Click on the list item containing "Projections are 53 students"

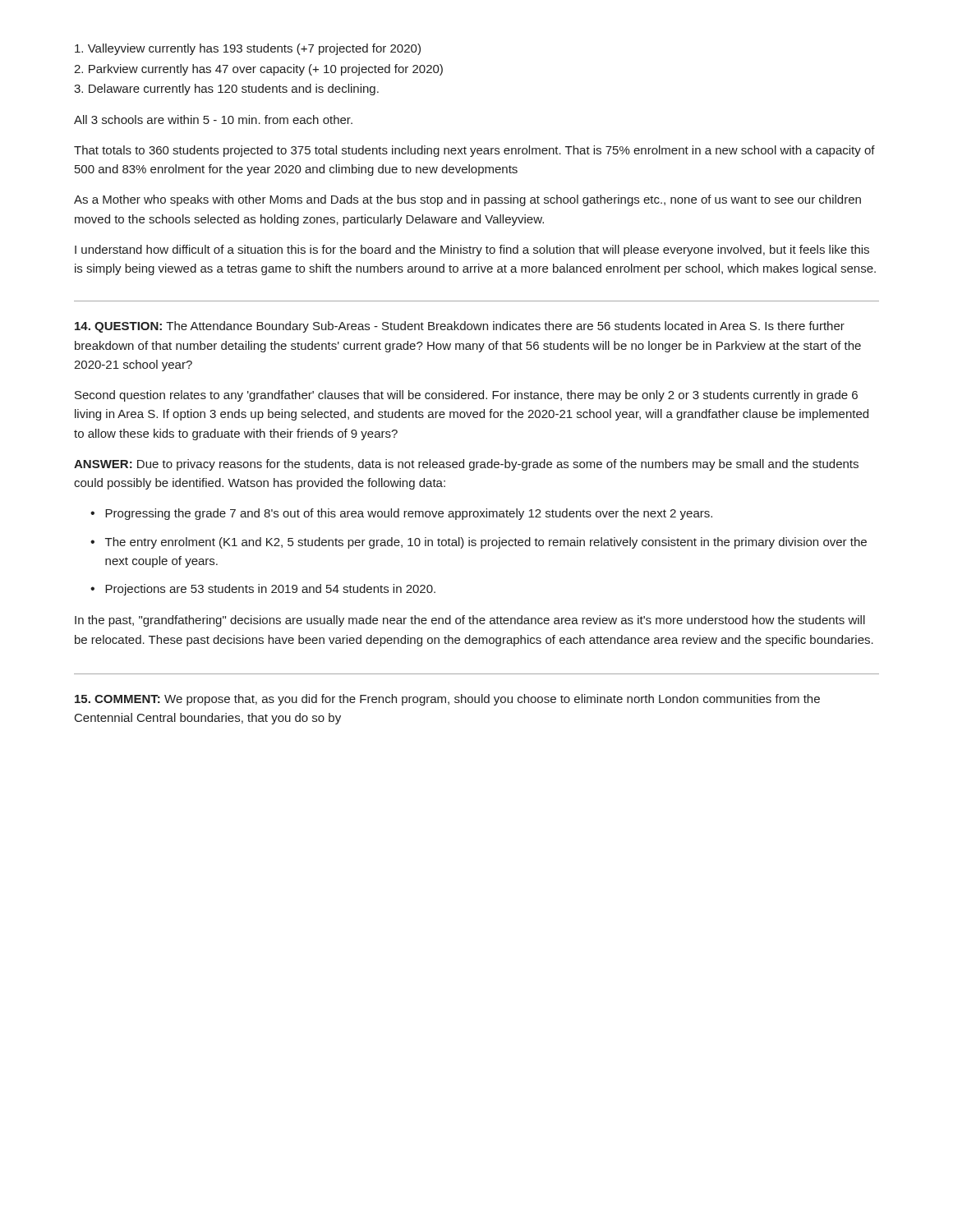(x=270, y=590)
